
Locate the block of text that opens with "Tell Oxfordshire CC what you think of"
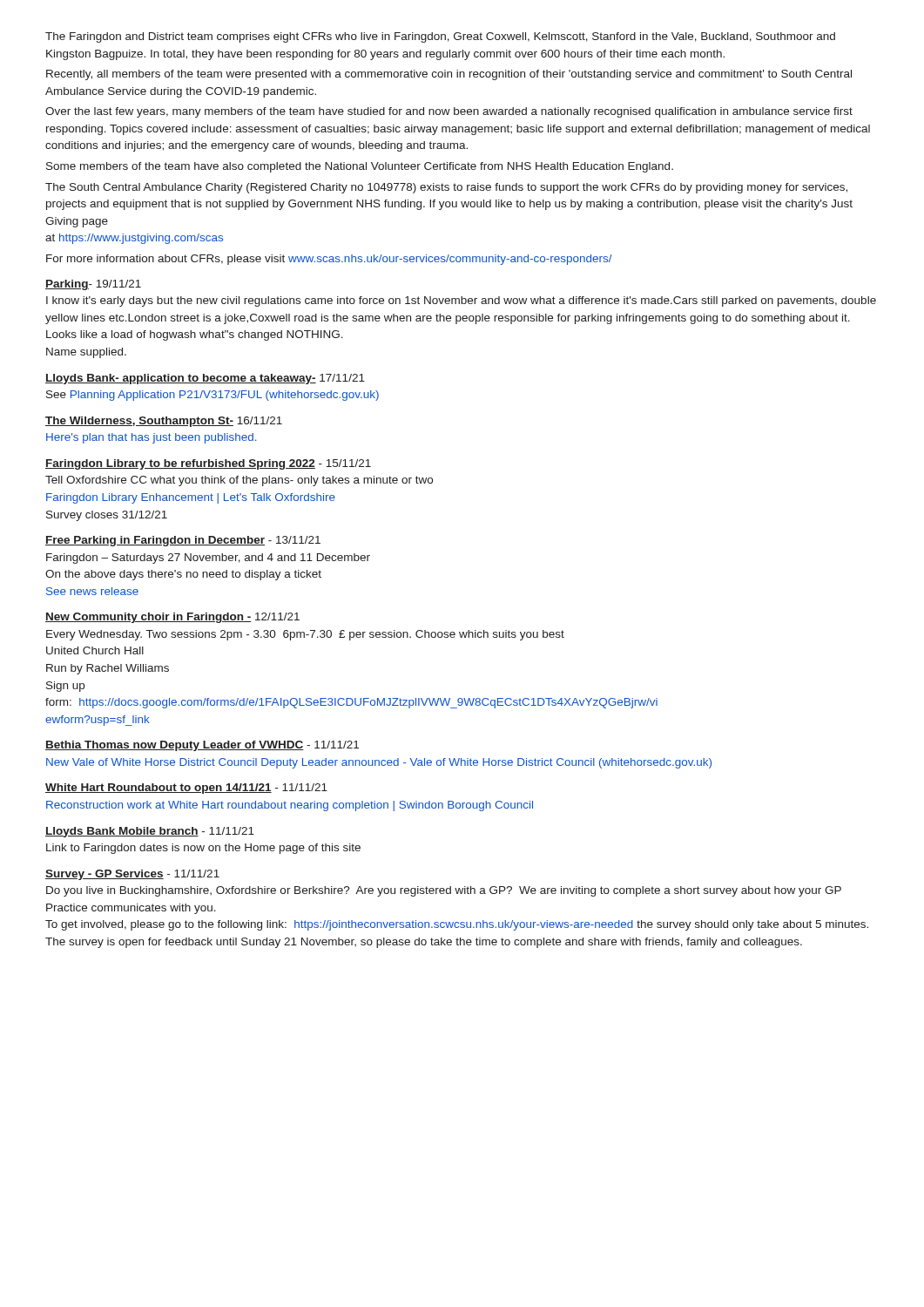(x=239, y=481)
